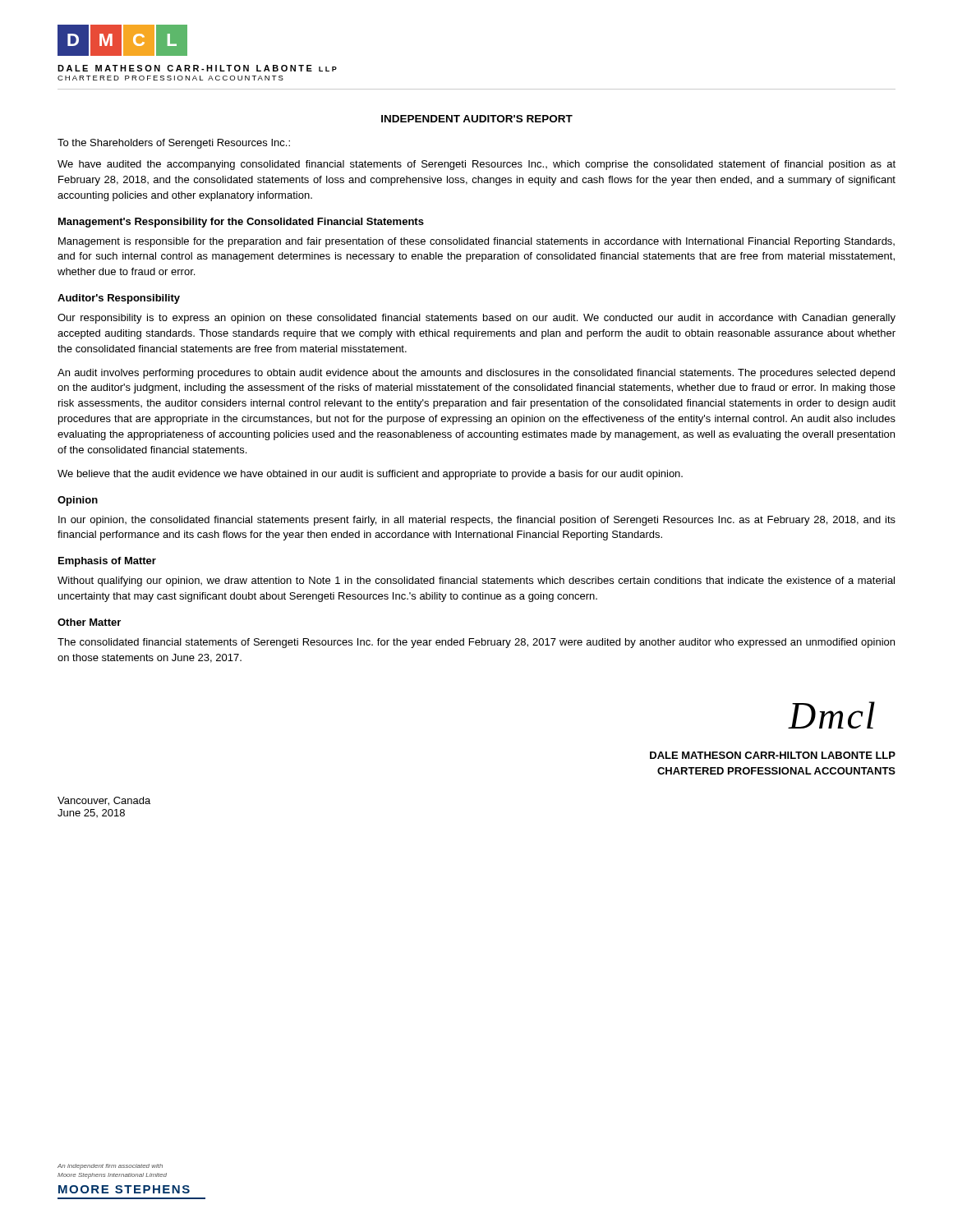
Task: Point to the block beginning "The consolidated financial statements of"
Action: (476, 650)
